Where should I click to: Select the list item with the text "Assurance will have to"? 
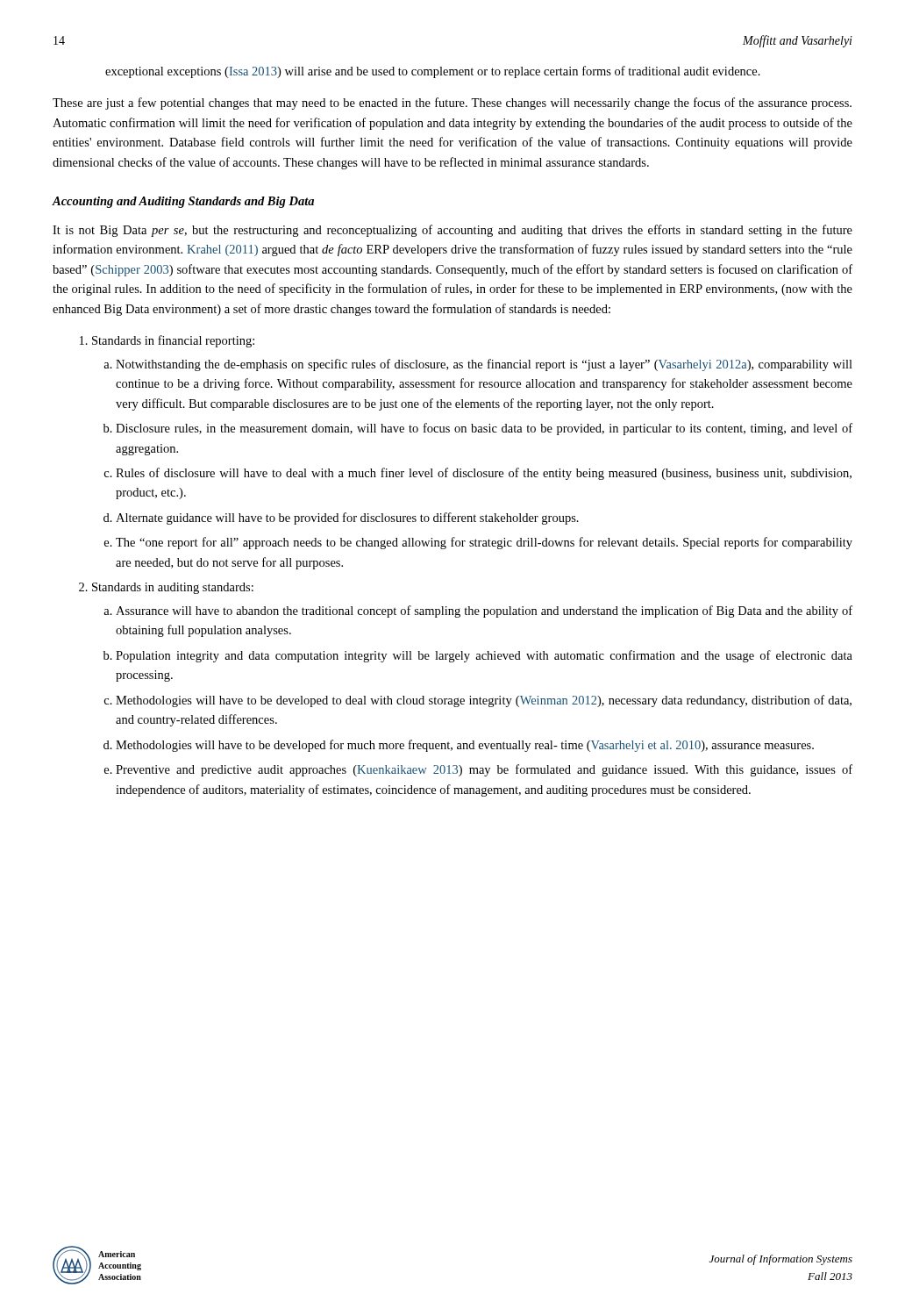coord(484,620)
